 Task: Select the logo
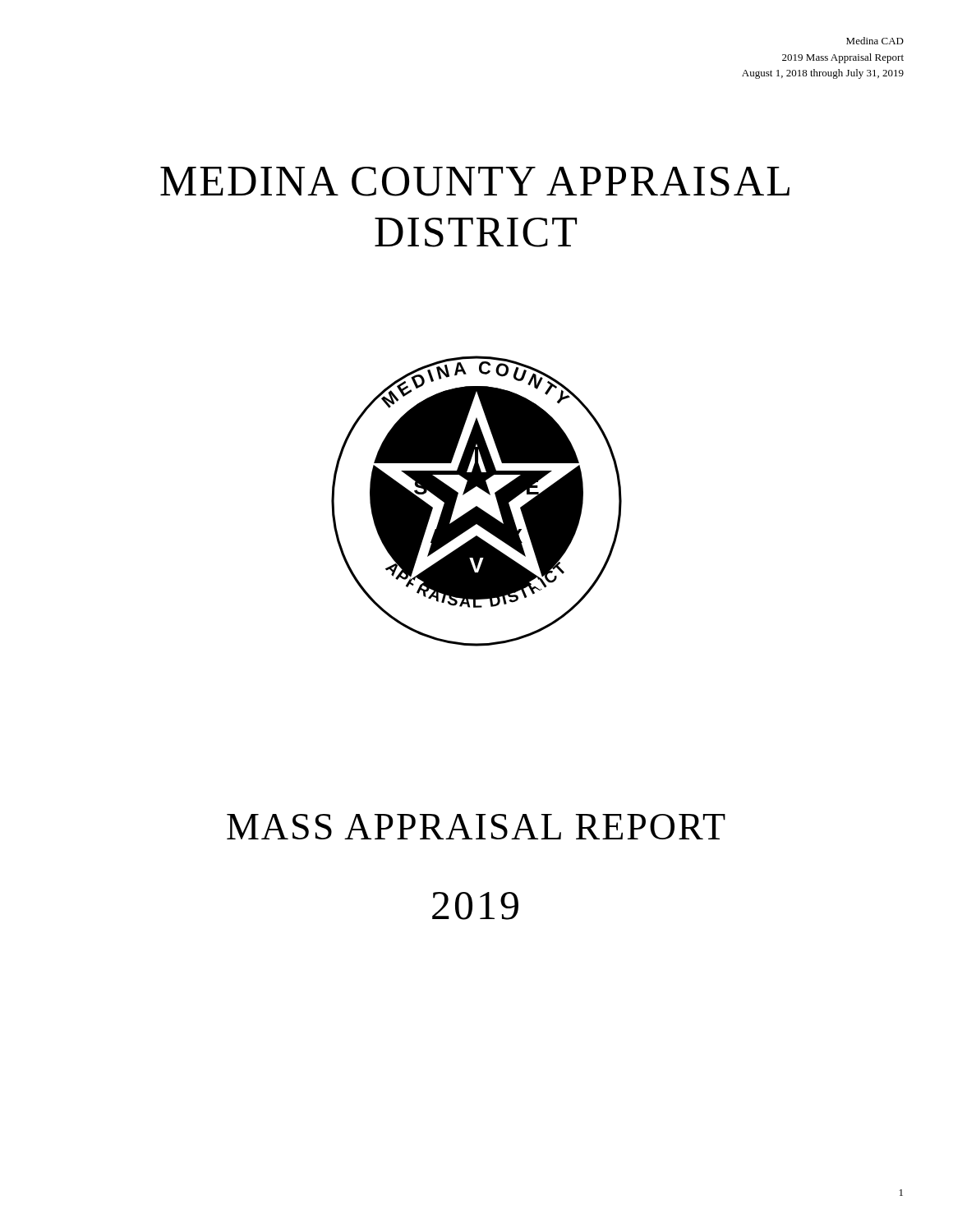tap(476, 501)
